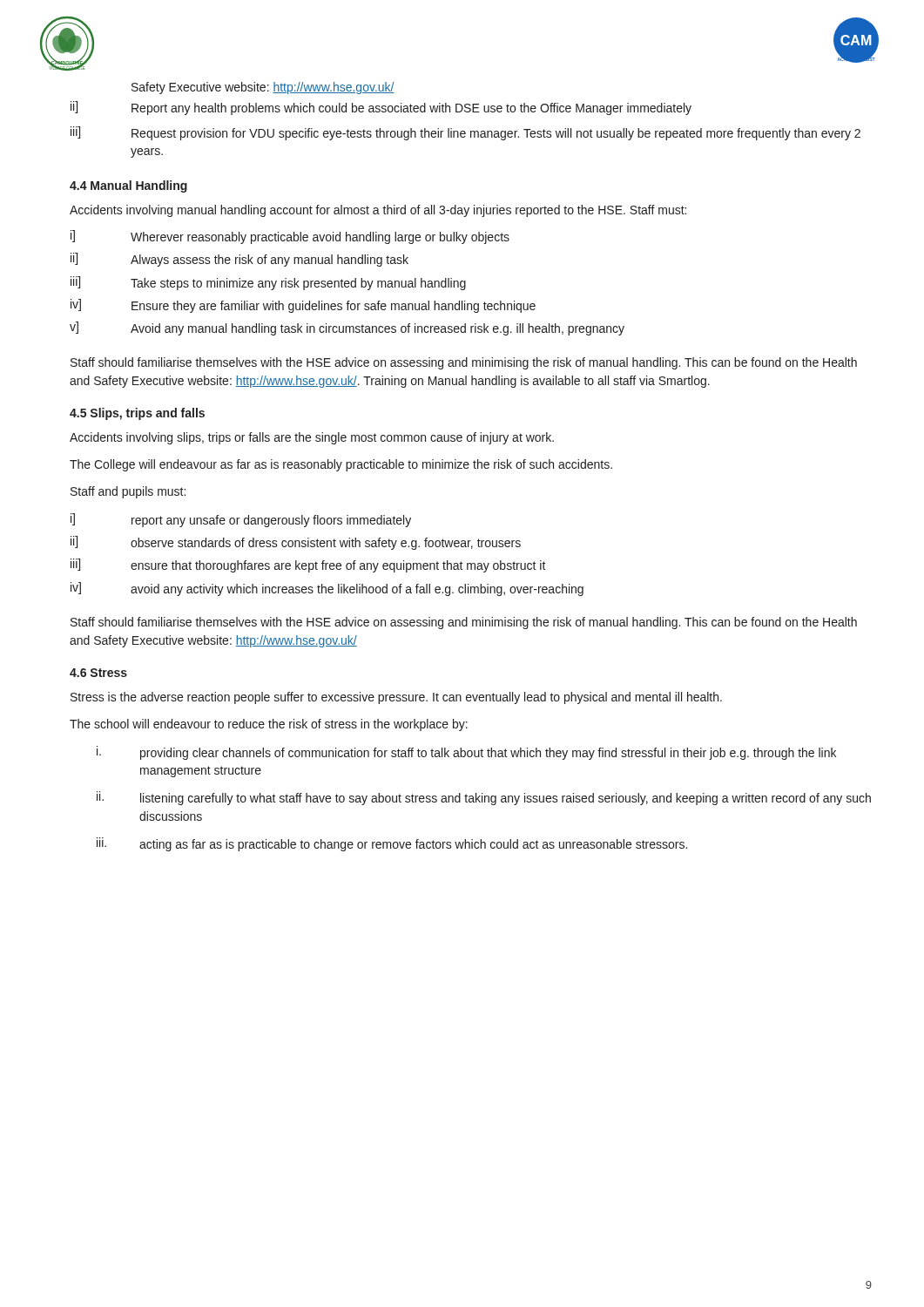Screen dimensions: 1307x924
Task: Click the passage that begins "ii] Always assess the risk of any"
Action: click(x=239, y=260)
